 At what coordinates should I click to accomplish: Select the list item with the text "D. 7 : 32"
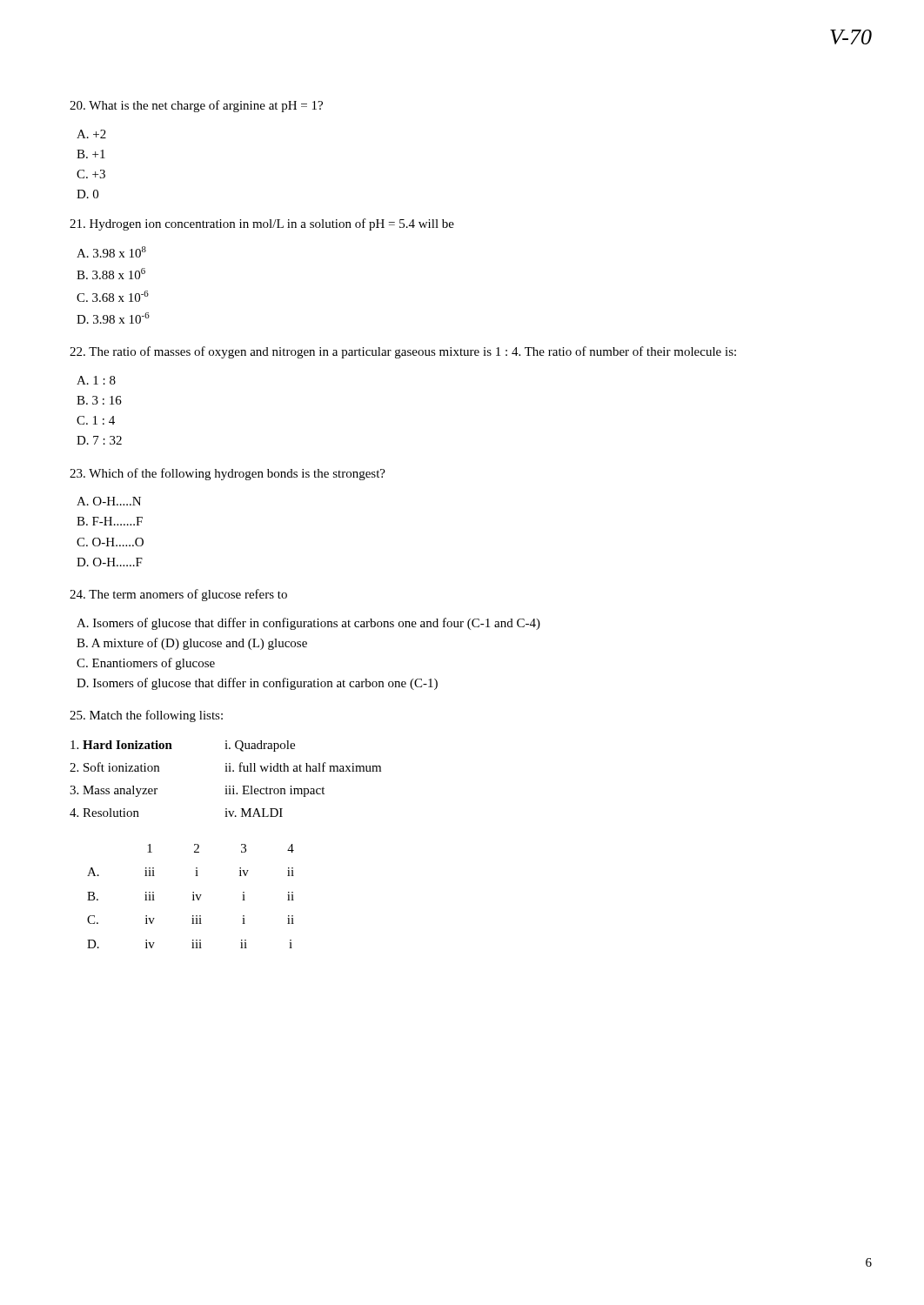pyautogui.click(x=99, y=440)
